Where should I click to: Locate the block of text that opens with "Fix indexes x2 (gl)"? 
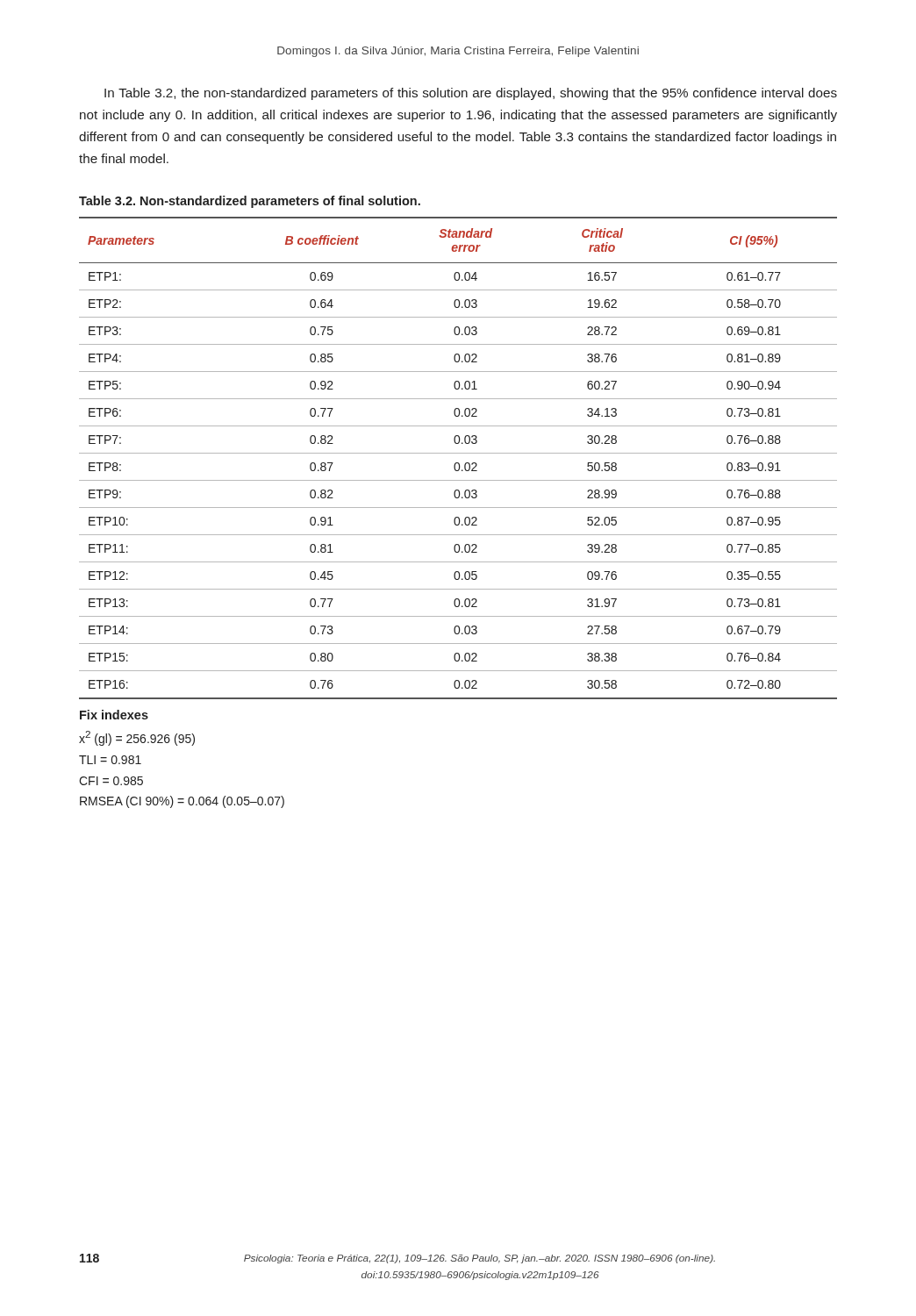coord(114,715)
